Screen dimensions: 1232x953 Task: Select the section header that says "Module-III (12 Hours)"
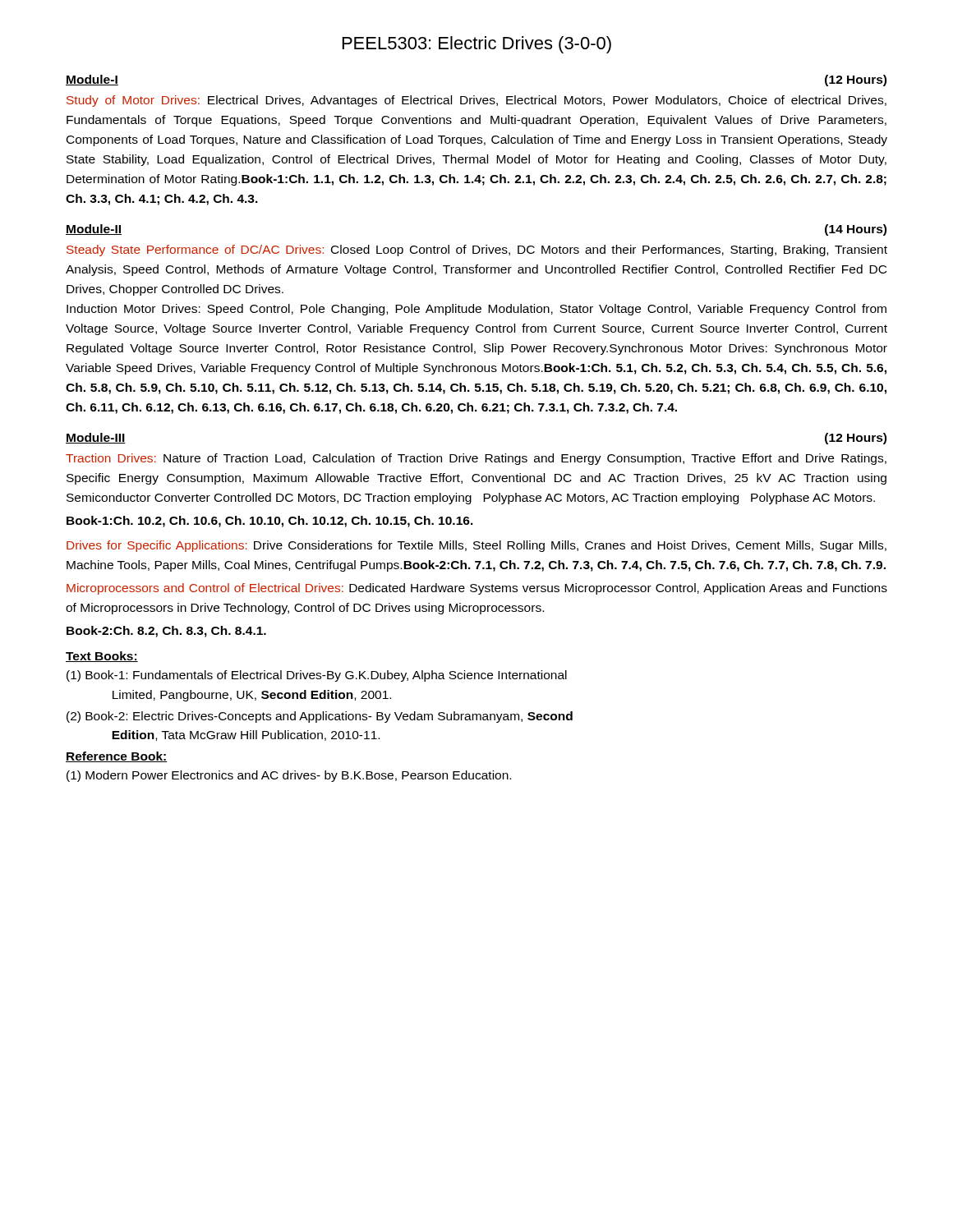click(97, 440)
